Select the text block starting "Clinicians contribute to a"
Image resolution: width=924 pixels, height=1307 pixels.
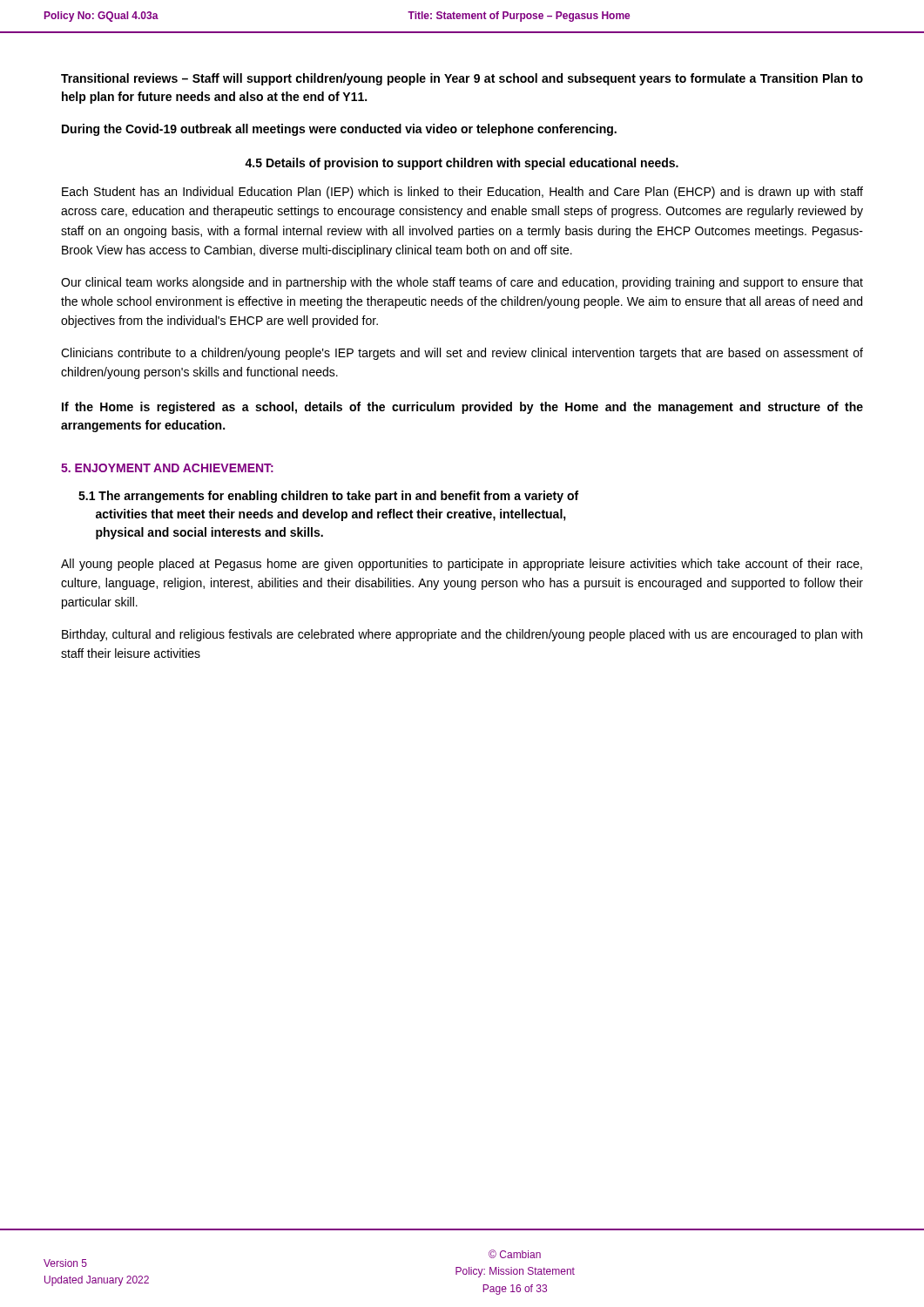[x=462, y=362]
